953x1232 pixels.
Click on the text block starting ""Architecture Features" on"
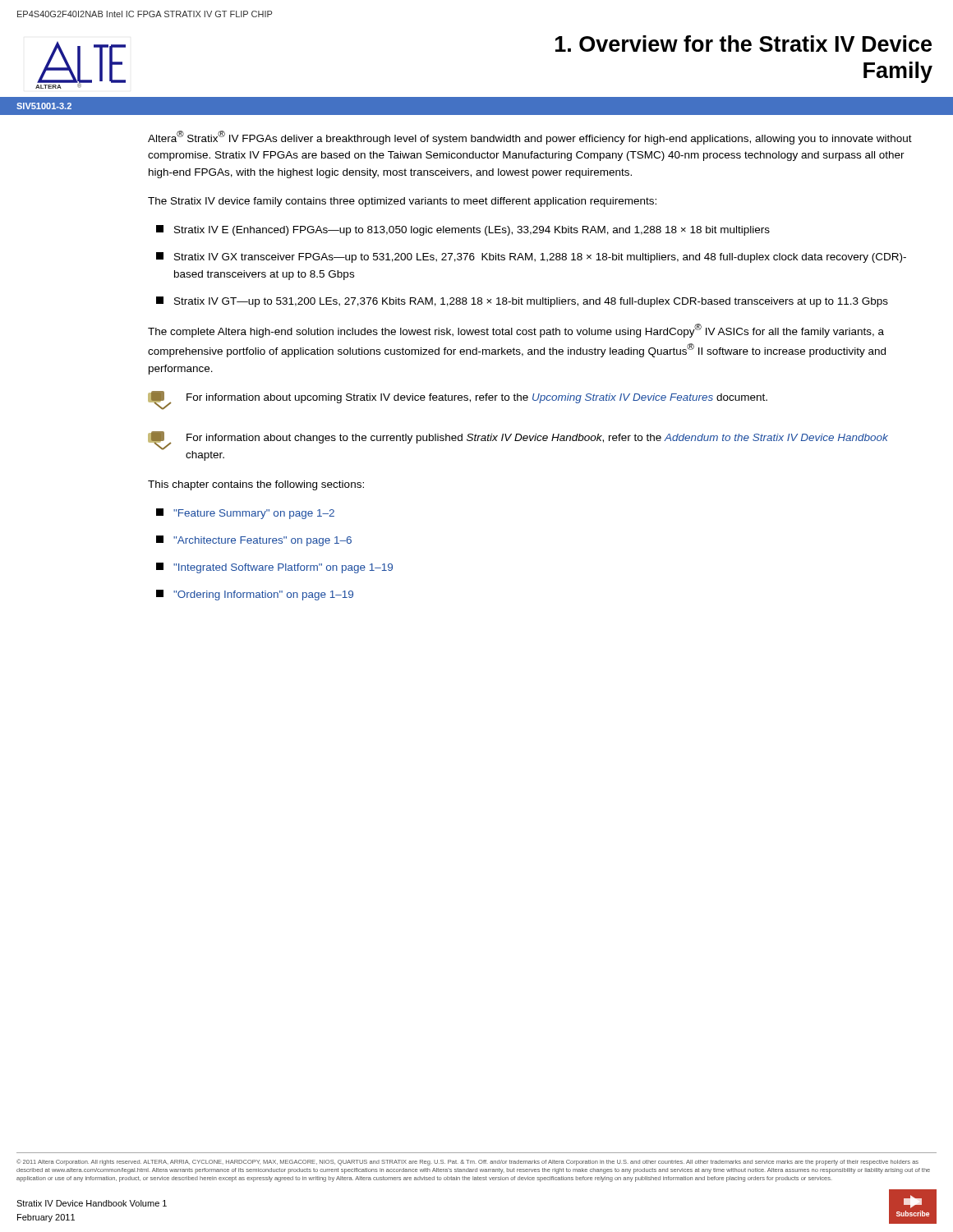[254, 541]
